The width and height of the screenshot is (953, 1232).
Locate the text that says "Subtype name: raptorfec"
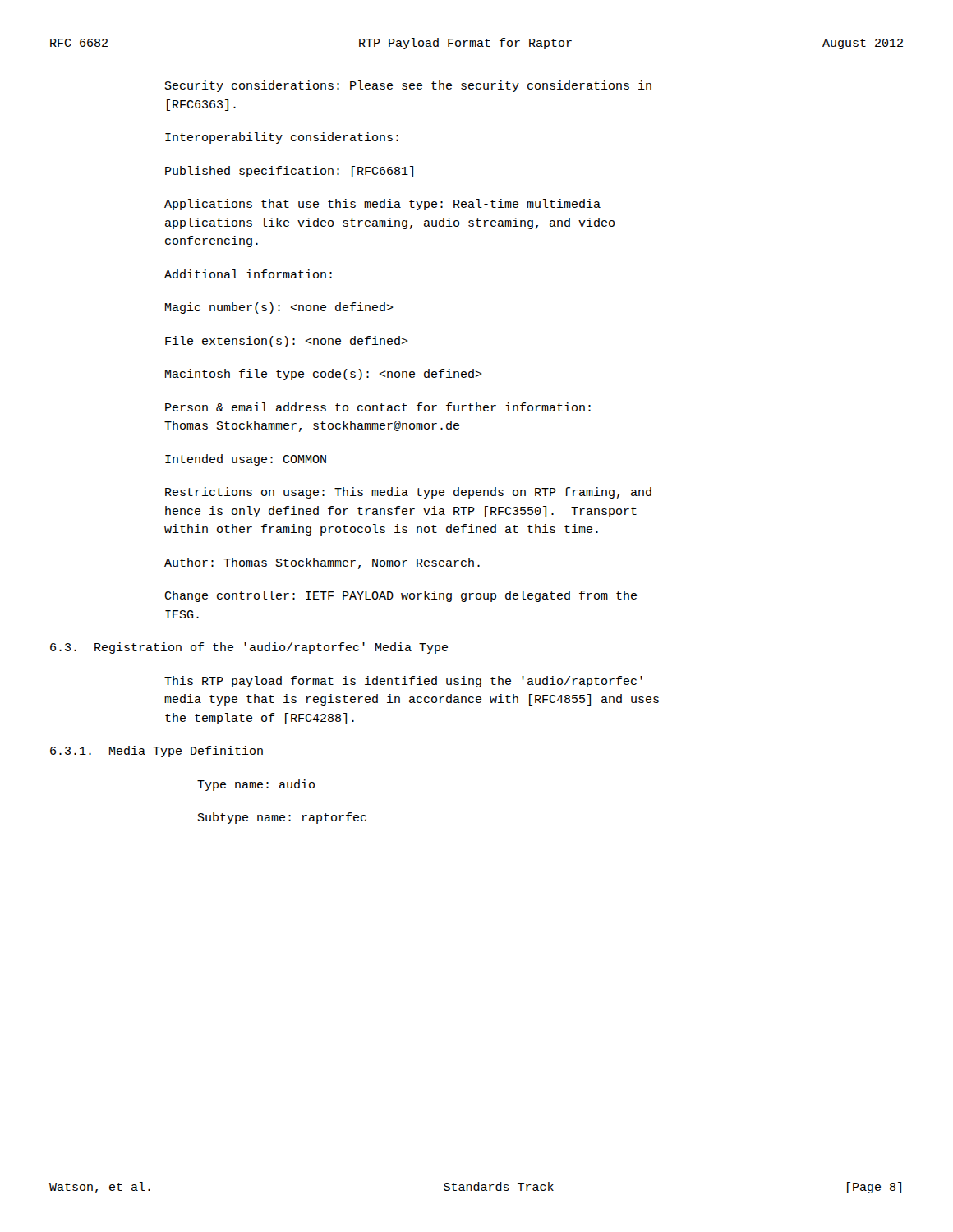(x=282, y=818)
